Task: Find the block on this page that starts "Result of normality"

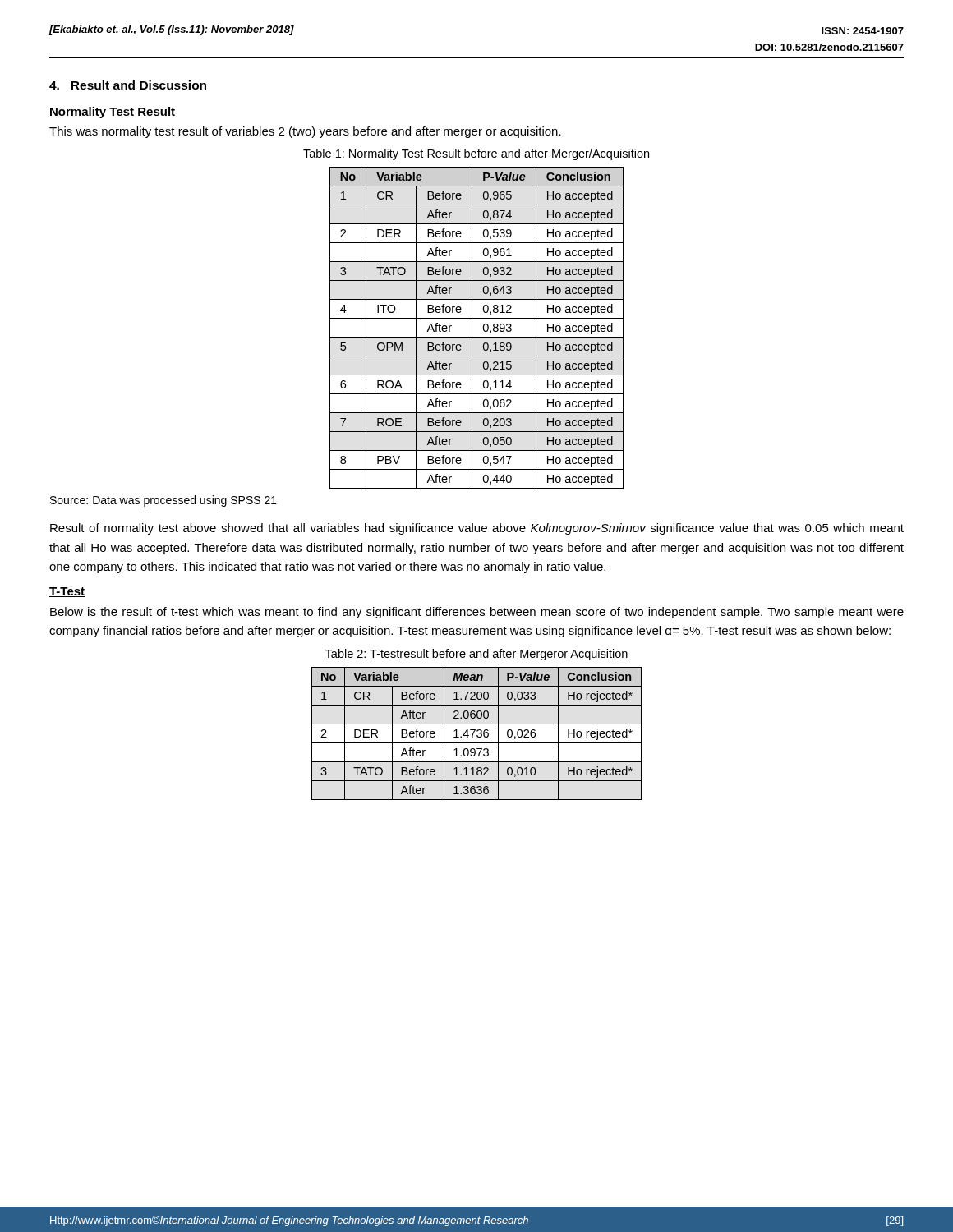Action: coord(476,547)
